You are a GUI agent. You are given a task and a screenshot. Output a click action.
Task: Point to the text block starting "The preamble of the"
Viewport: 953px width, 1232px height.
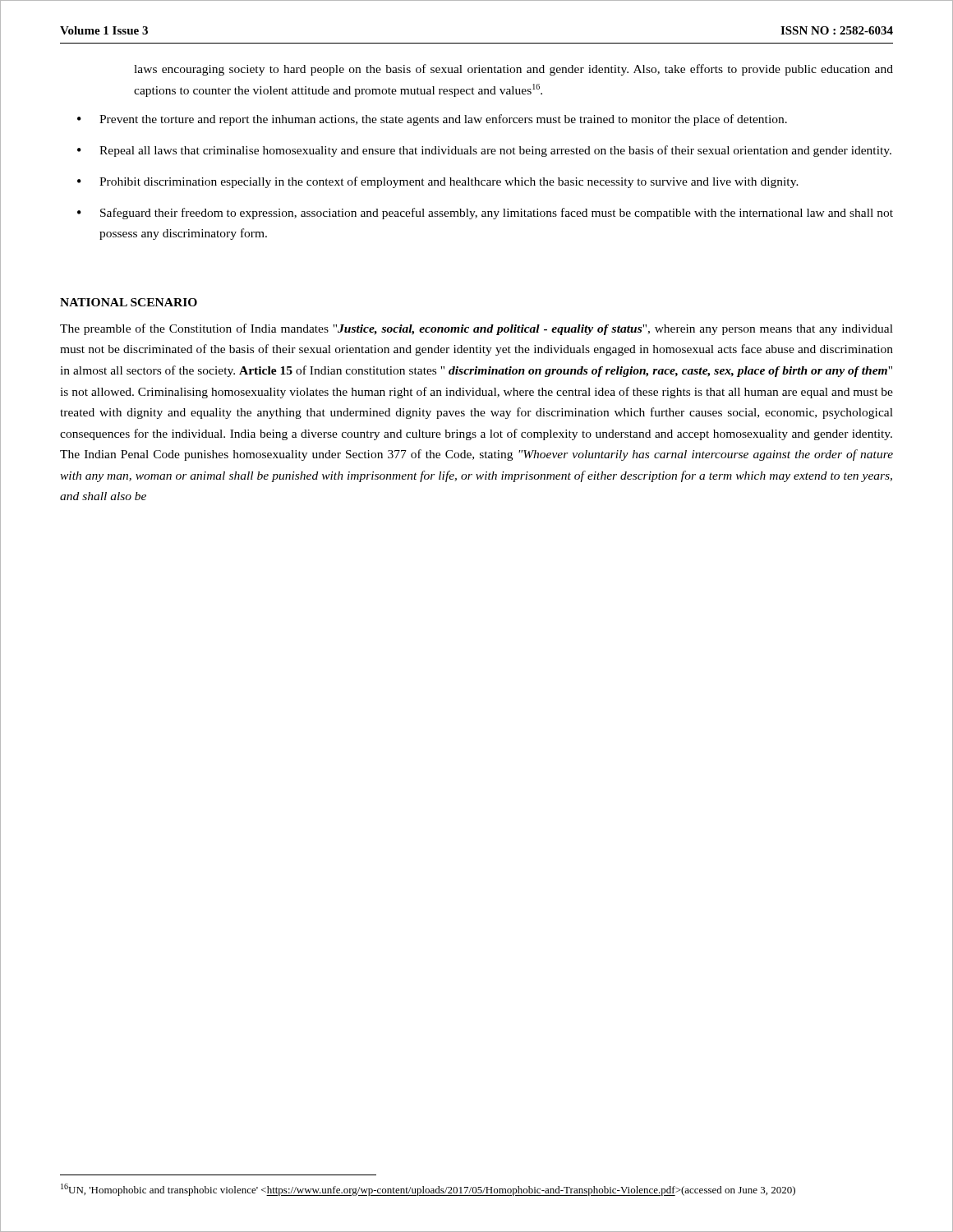point(476,412)
